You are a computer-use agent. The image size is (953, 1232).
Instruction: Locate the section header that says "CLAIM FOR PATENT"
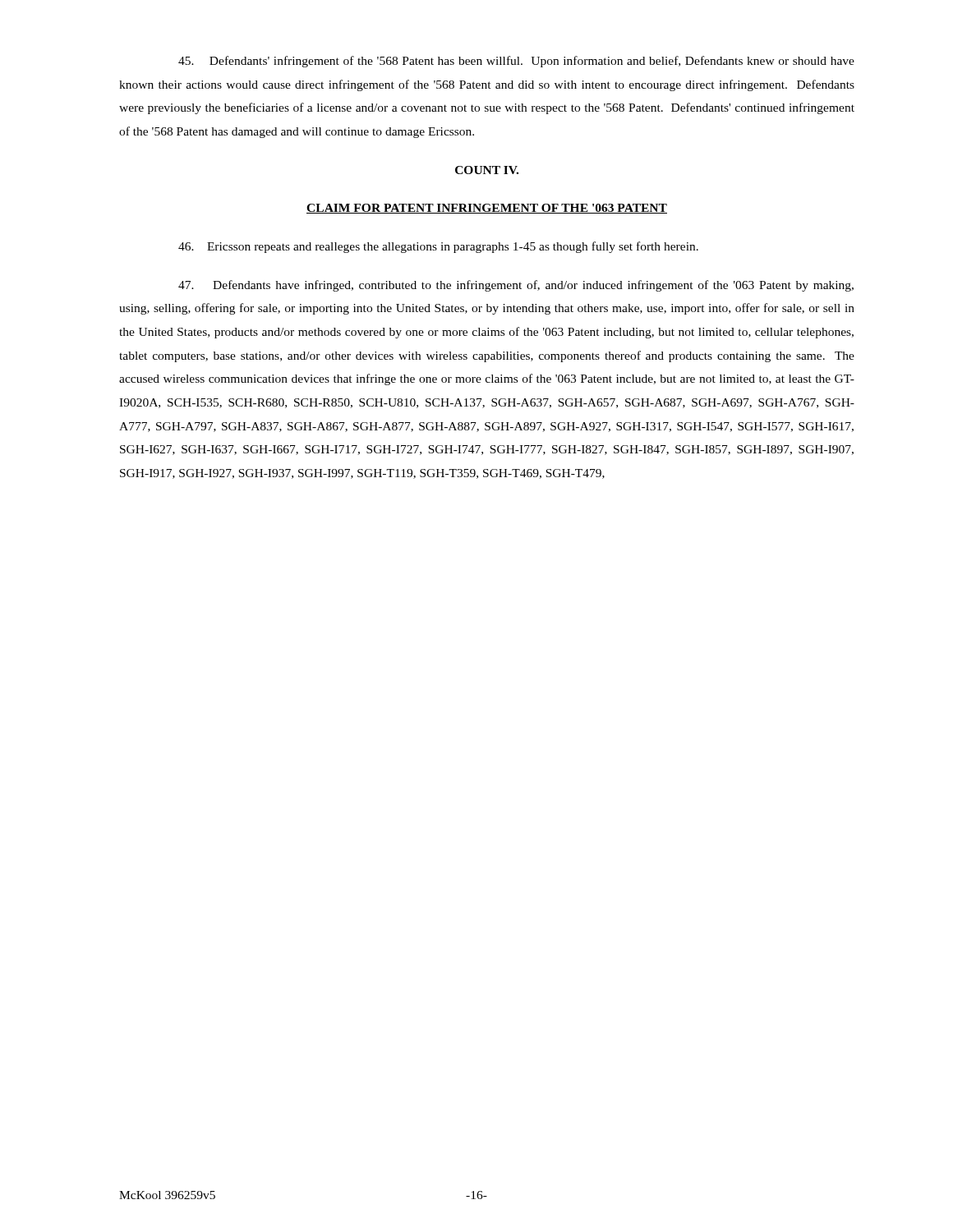coord(487,208)
